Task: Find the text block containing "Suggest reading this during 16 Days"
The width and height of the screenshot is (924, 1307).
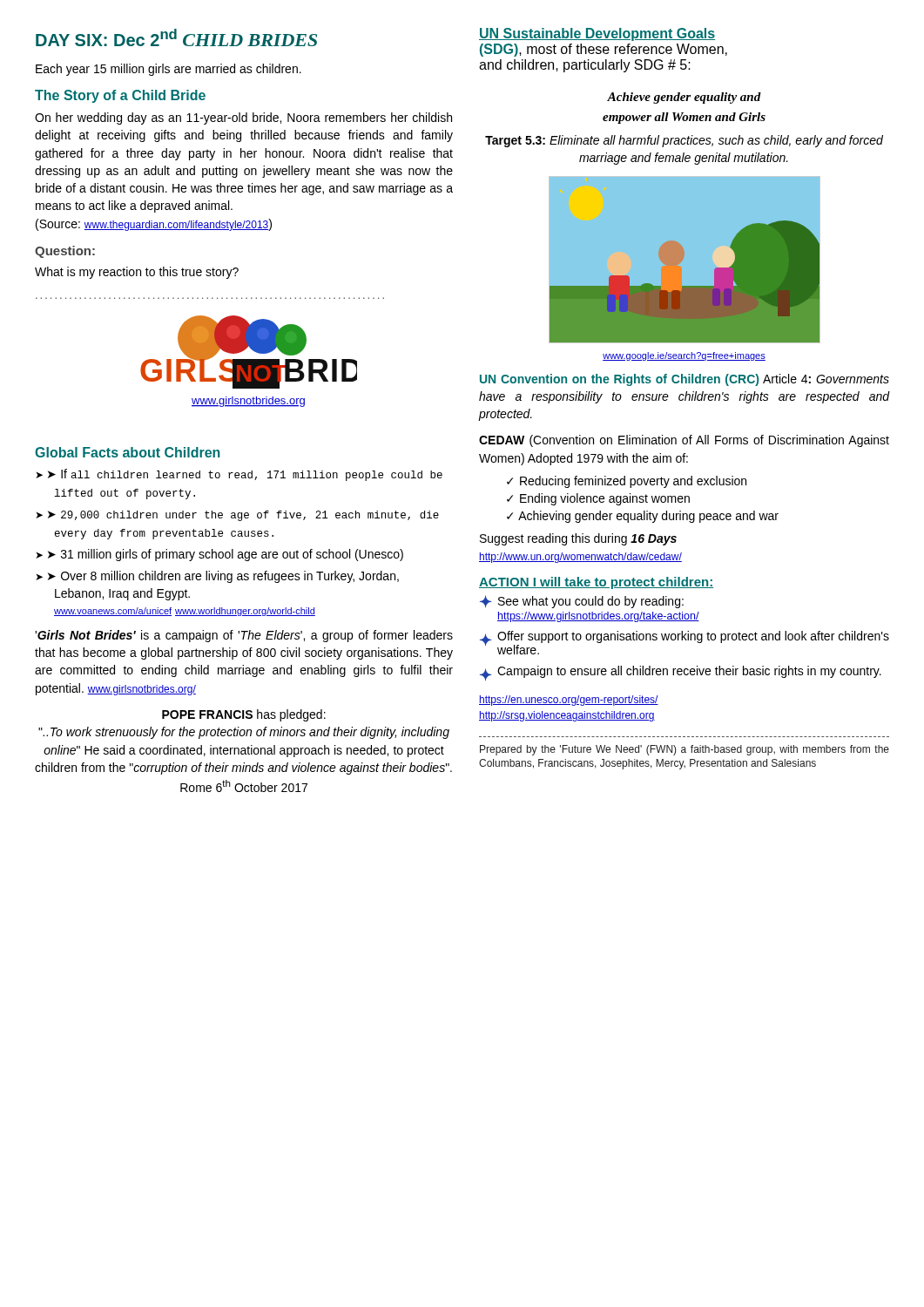Action: [684, 548]
